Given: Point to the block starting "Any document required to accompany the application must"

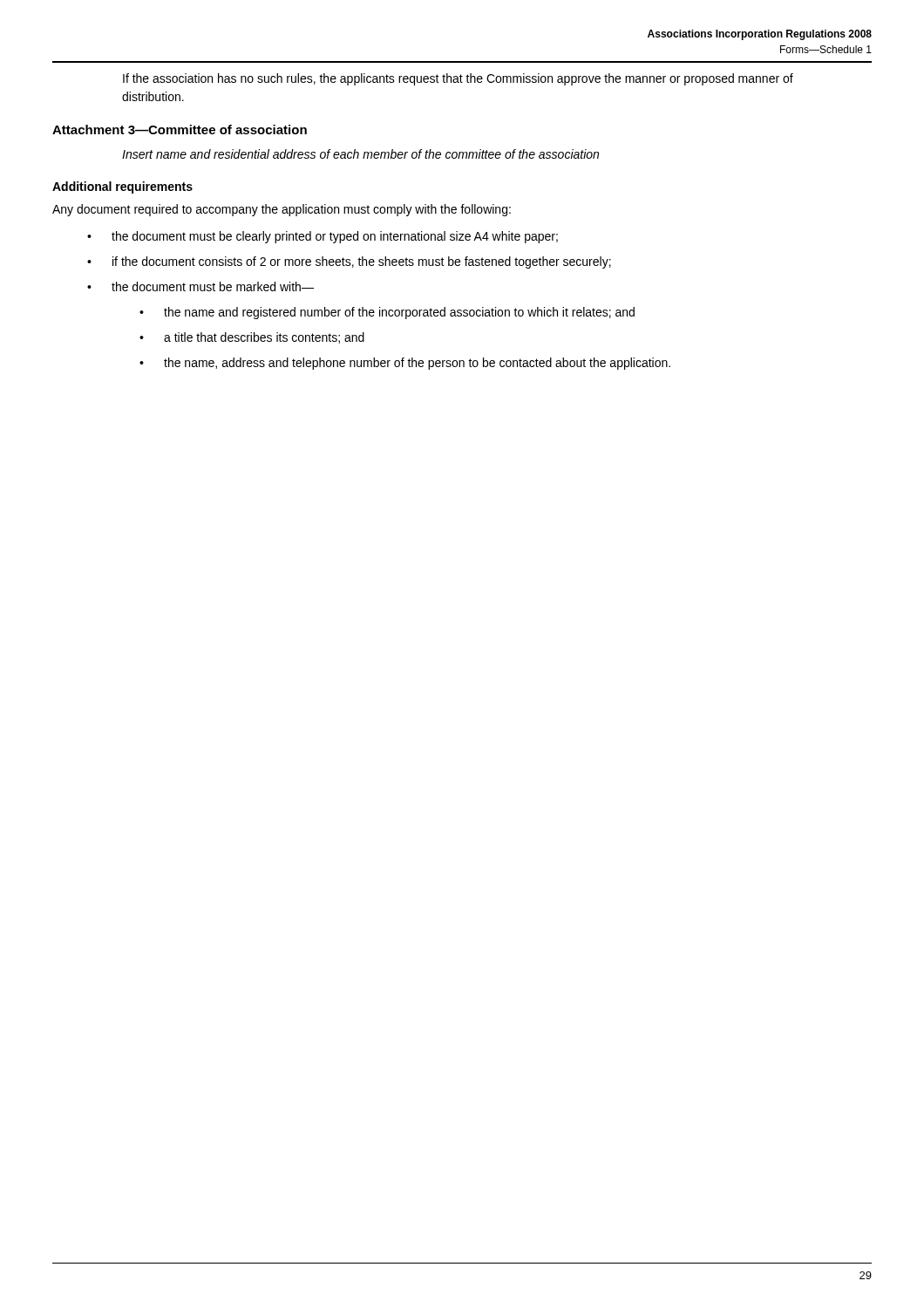Looking at the screenshot, I should pos(282,209).
